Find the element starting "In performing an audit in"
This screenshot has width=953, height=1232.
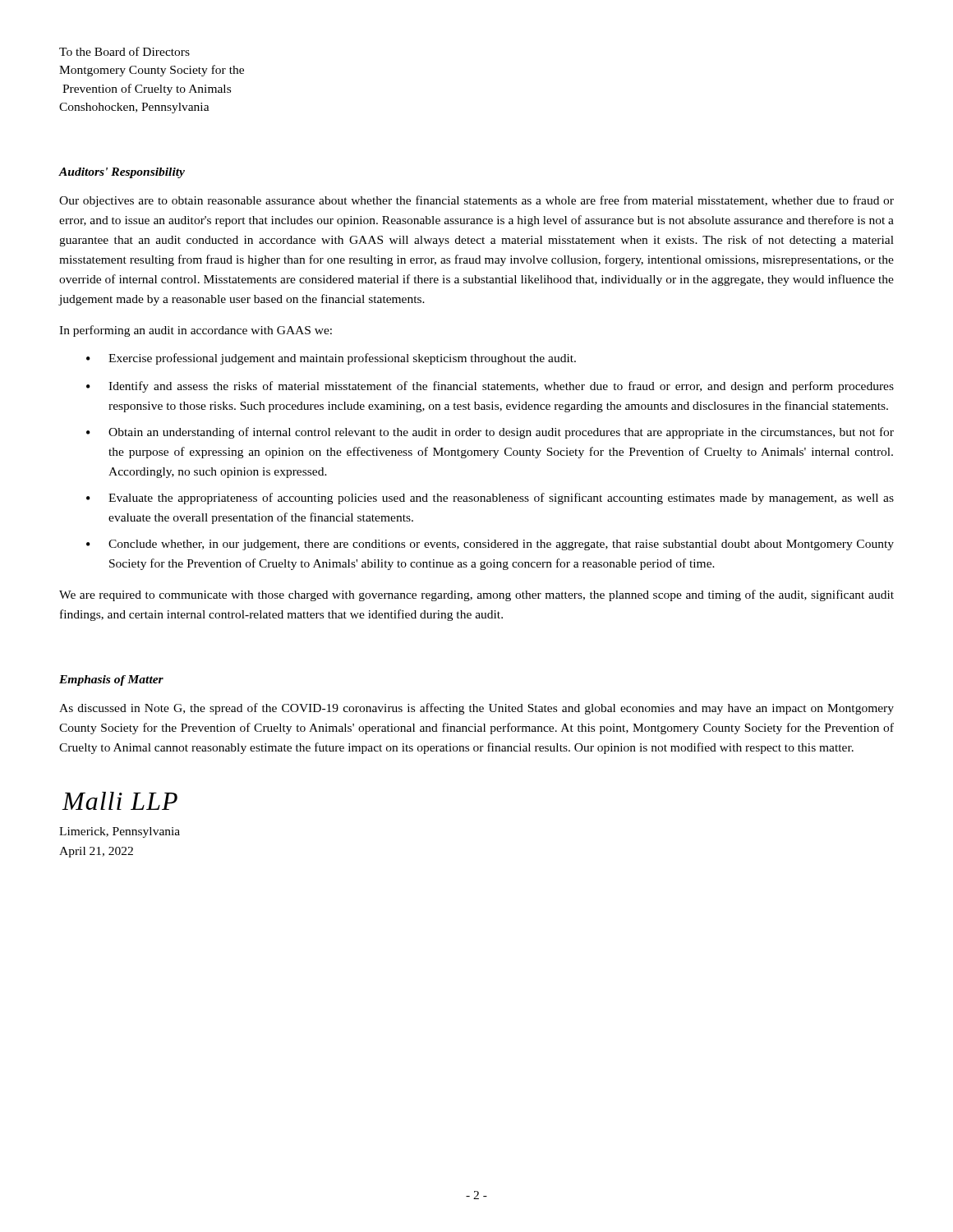point(196,330)
